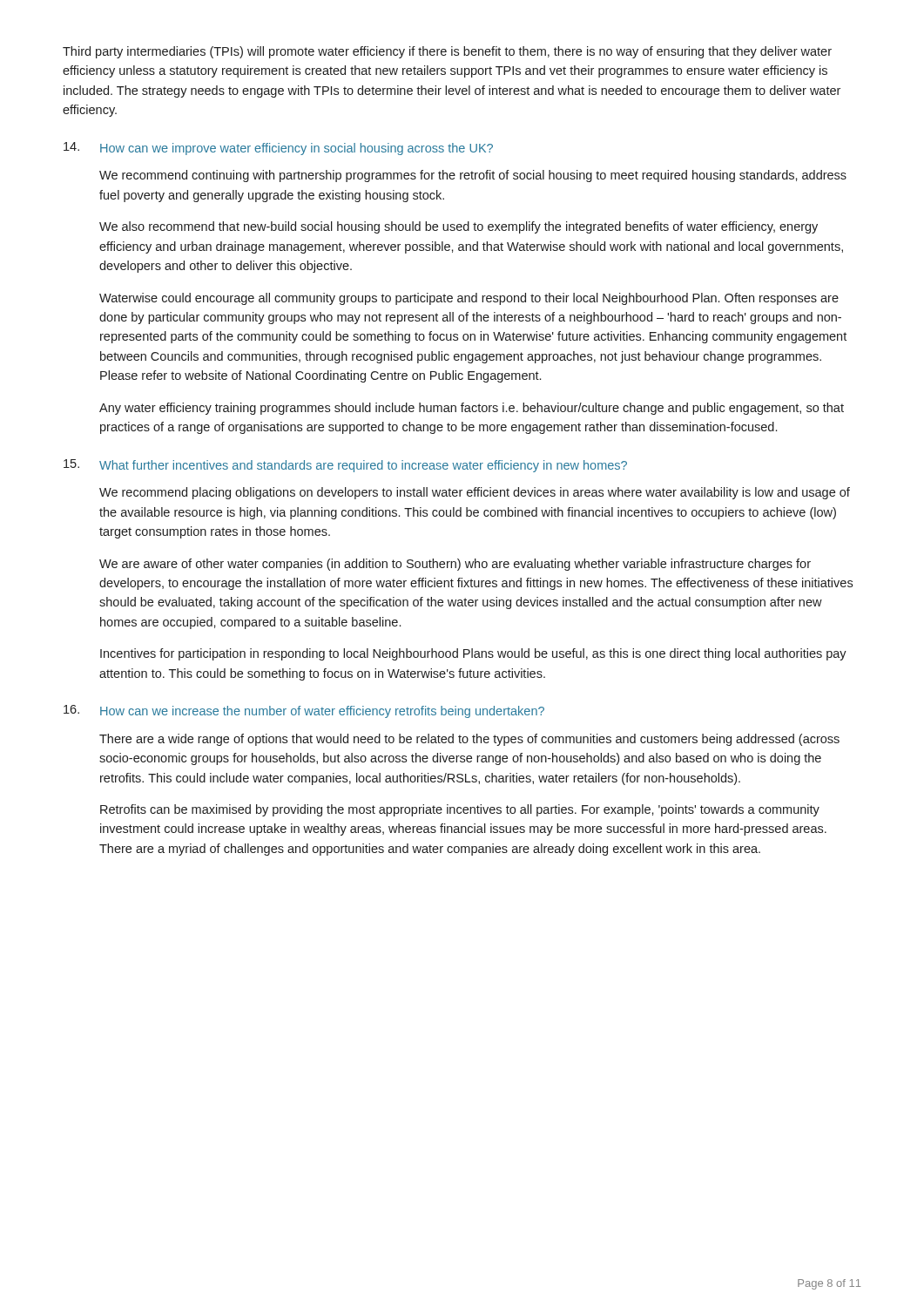Point to the block beginning "Waterwise could encourage all community groups to"
Image resolution: width=924 pixels, height=1307 pixels.
[x=473, y=337]
